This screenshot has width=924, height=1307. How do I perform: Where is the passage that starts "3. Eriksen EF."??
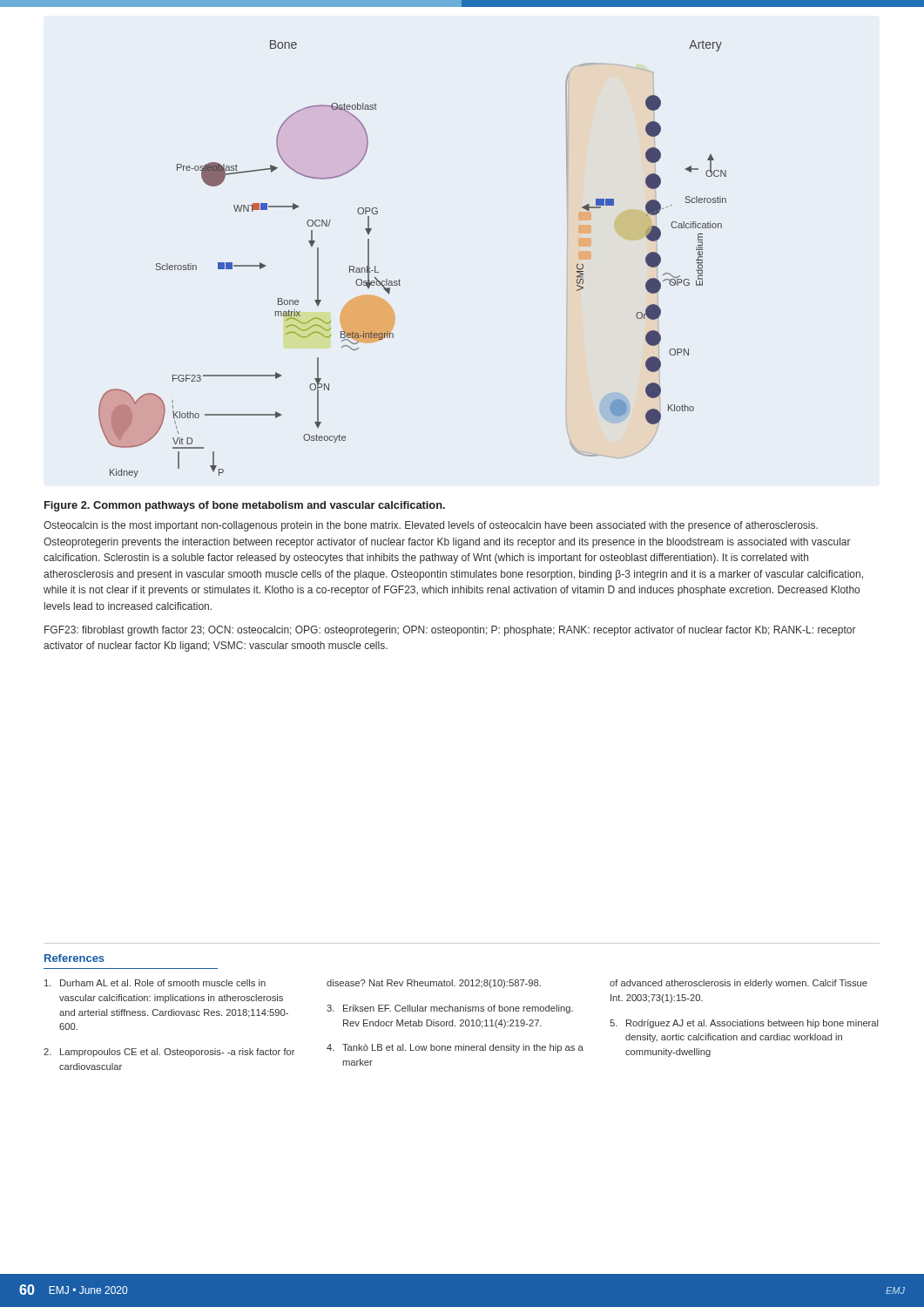pos(455,1016)
